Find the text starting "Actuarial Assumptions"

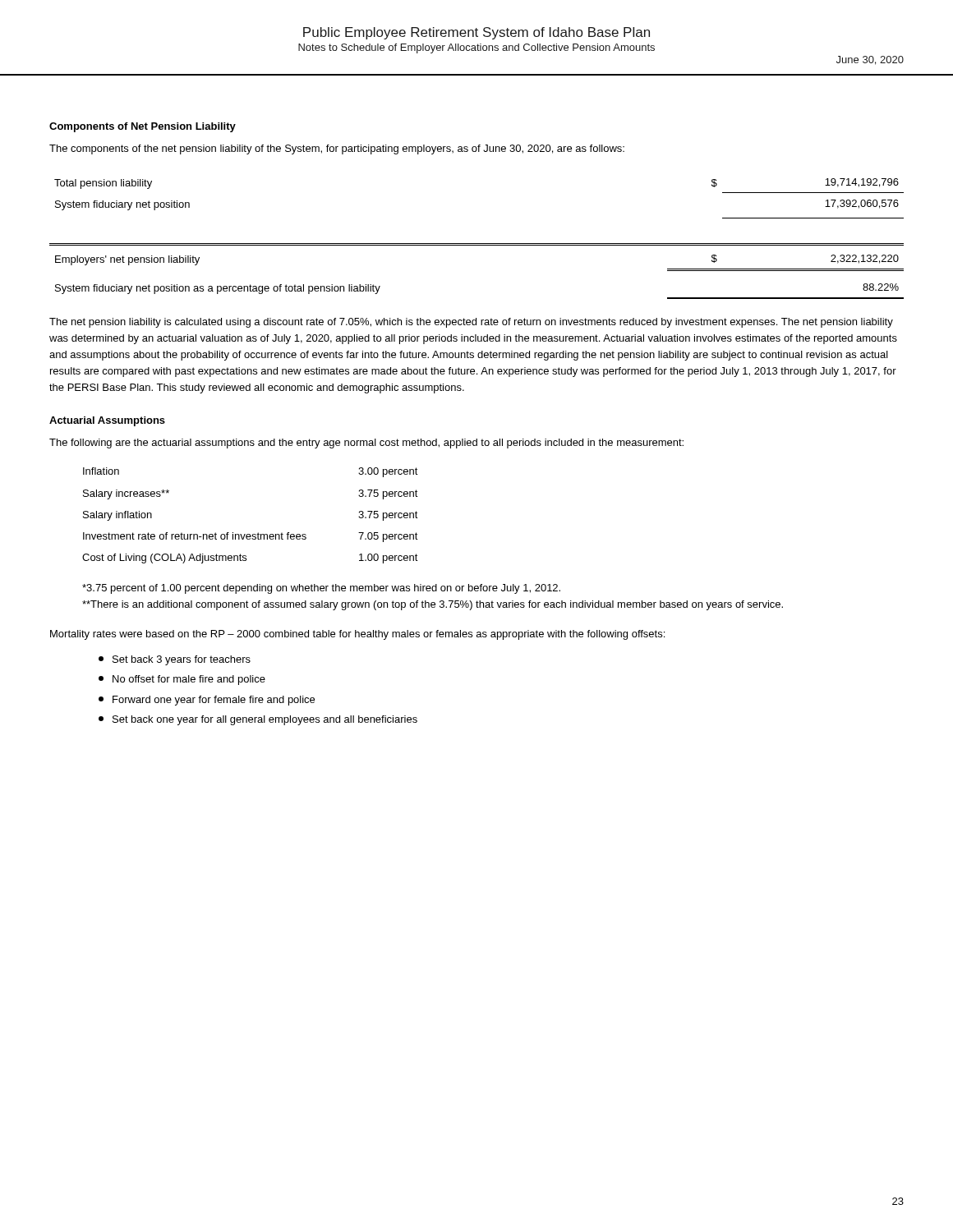(x=107, y=420)
